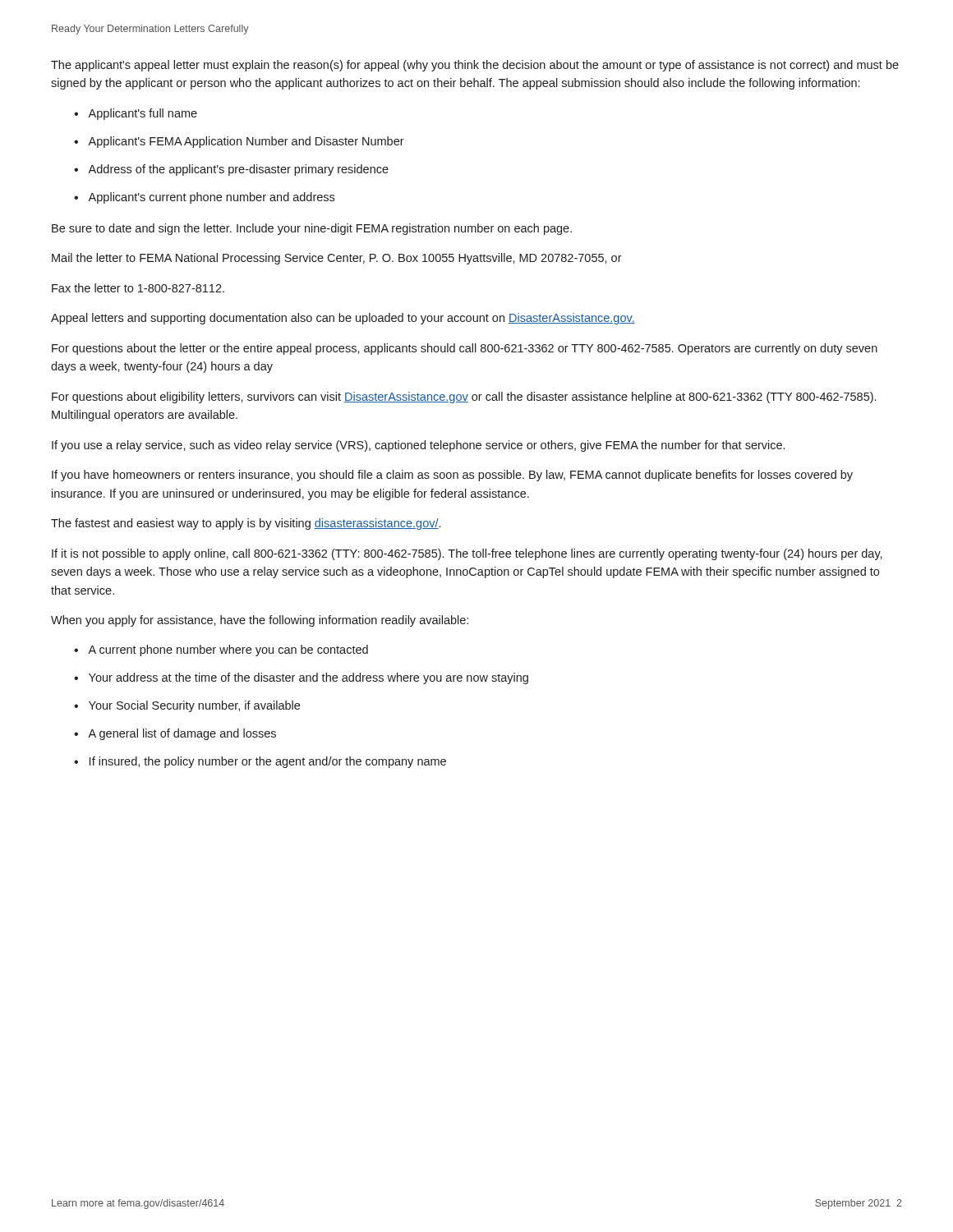
Task: Find the text starting "Be sure to"
Action: 312,228
